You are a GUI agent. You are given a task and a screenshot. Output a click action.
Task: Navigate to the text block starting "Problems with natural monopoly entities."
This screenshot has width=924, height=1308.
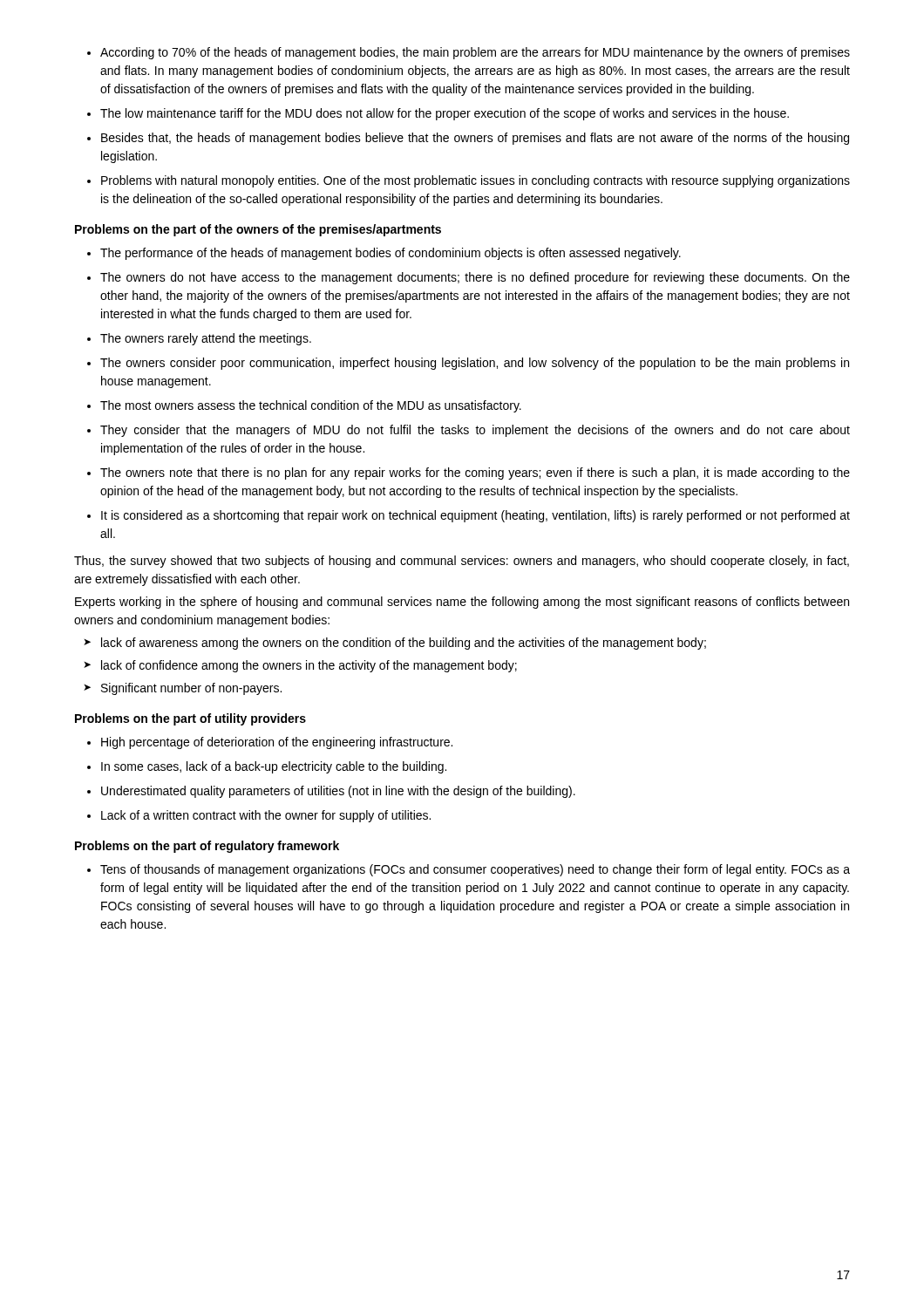point(475,190)
